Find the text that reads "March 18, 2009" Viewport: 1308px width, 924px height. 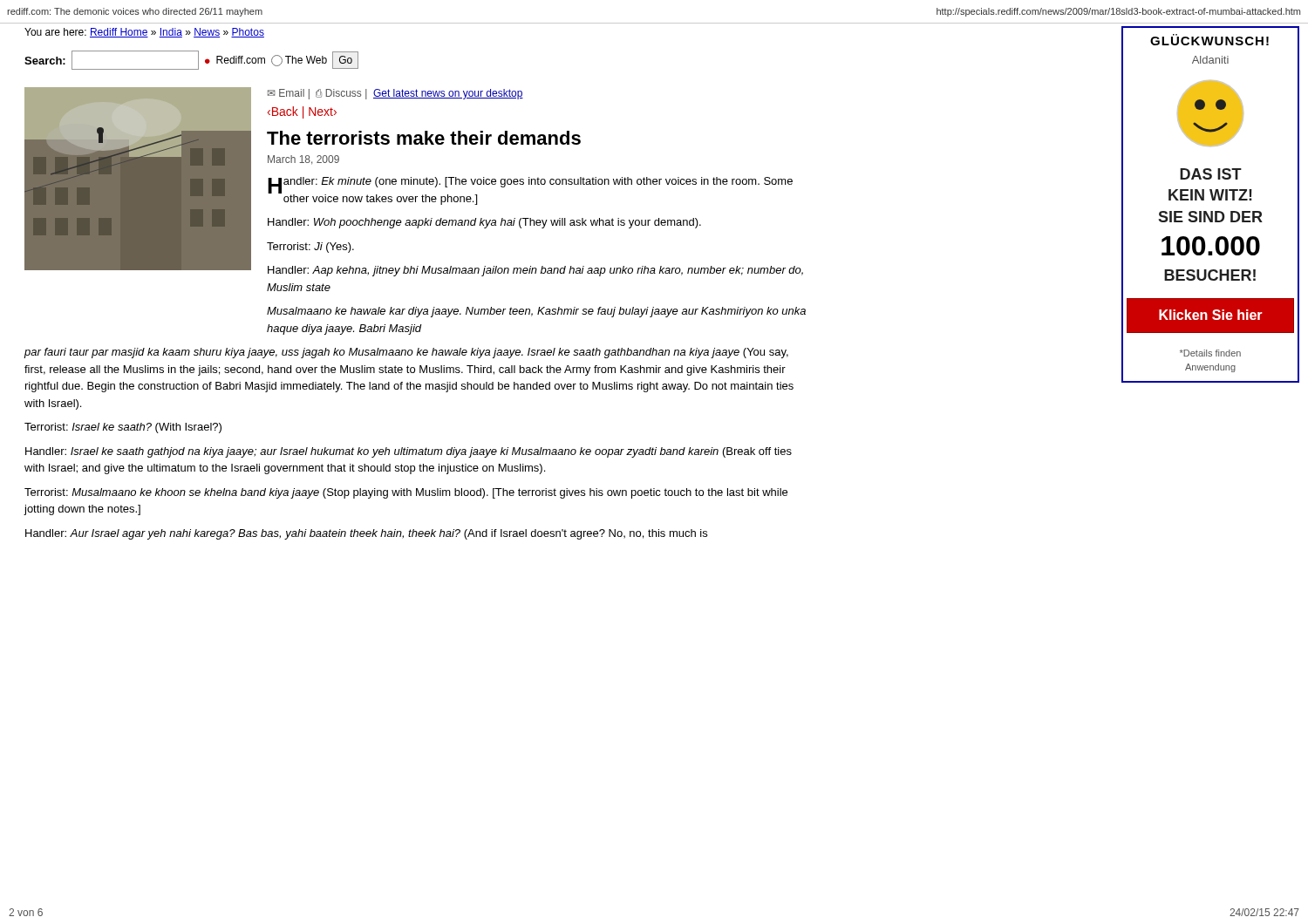pos(303,160)
